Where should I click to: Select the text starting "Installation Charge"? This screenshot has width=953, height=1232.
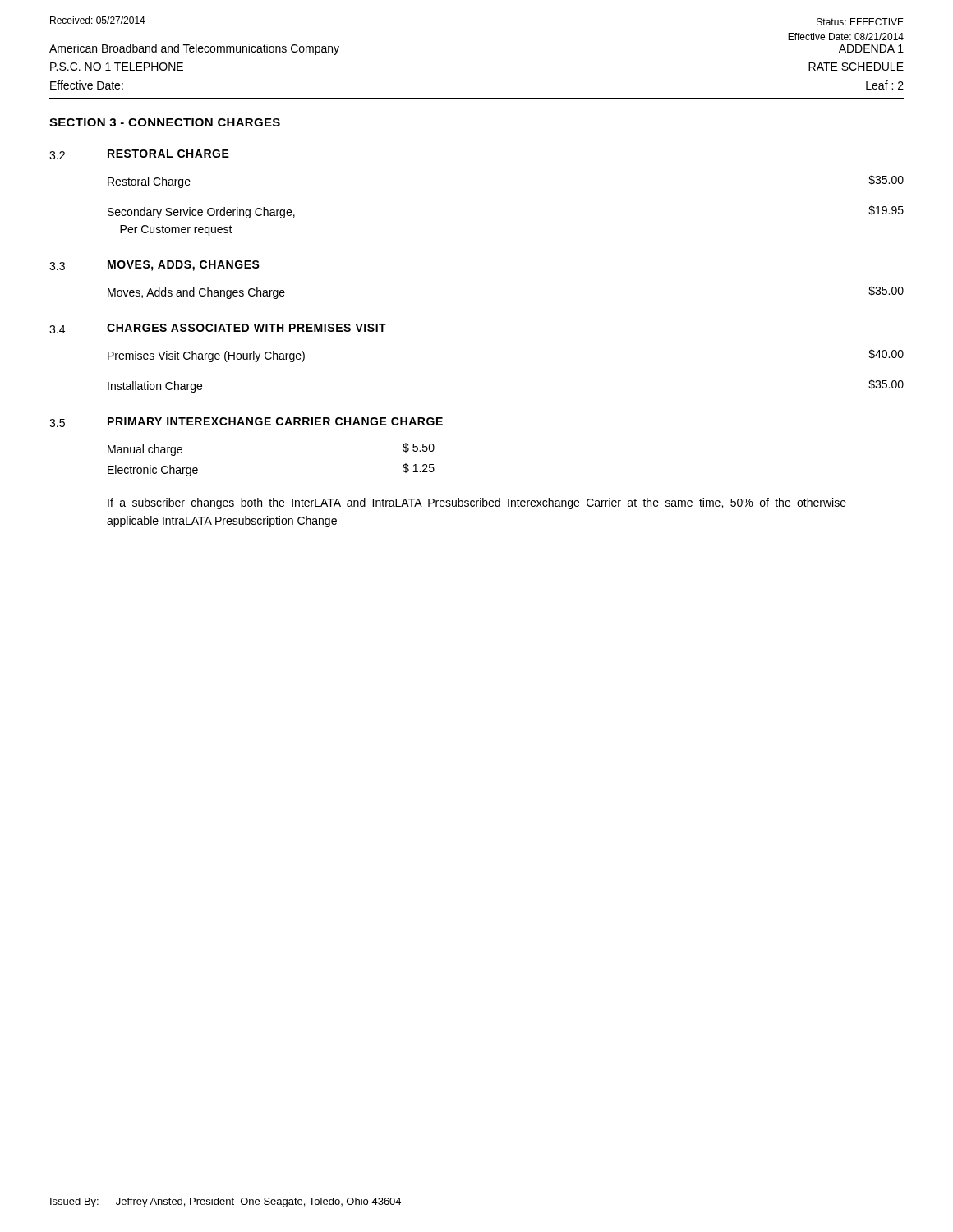(x=155, y=386)
